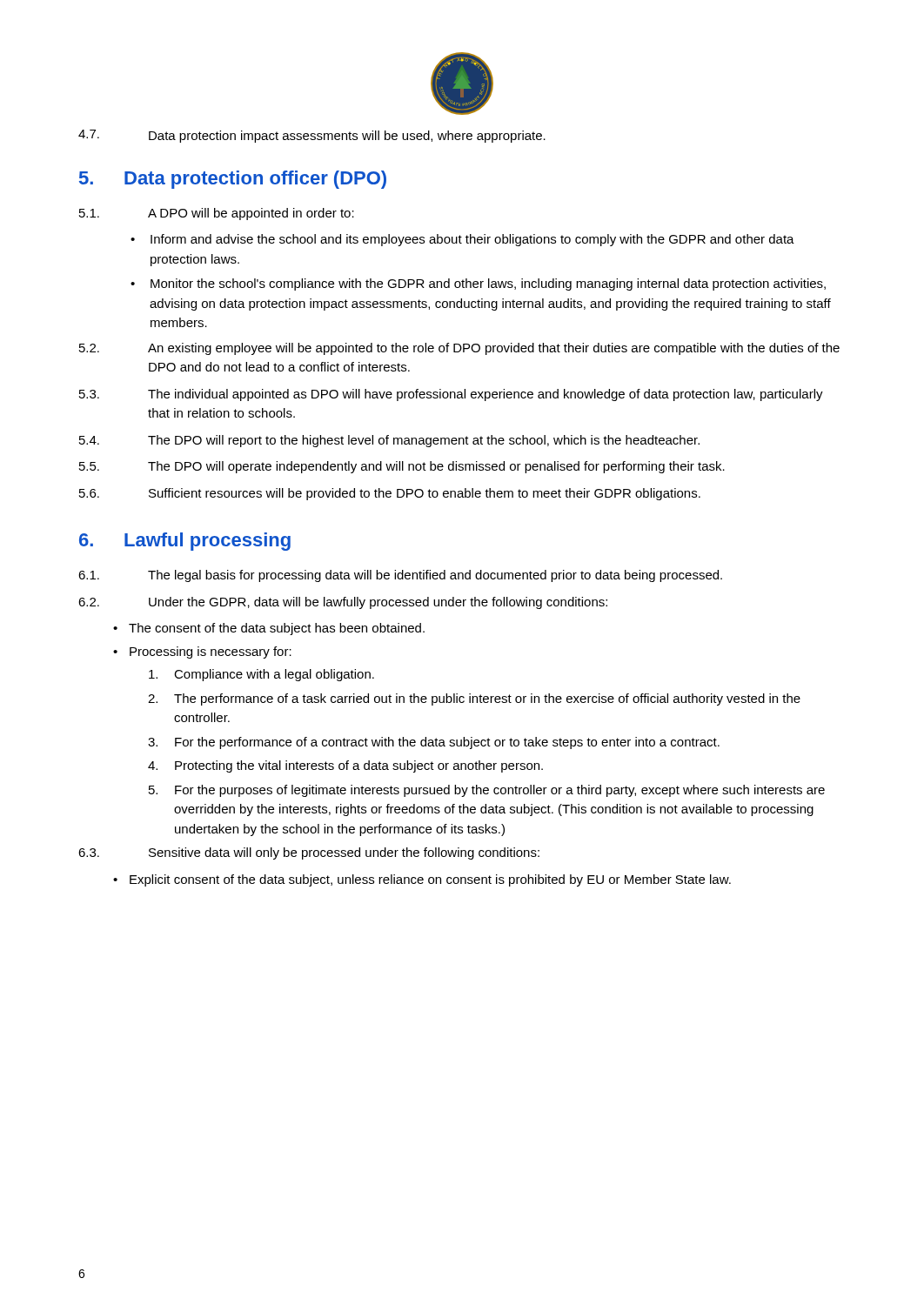Locate the list item that reads "4.7. Data protection impact assessments will be"
Viewport: 924px width, 1305px height.
(x=312, y=136)
